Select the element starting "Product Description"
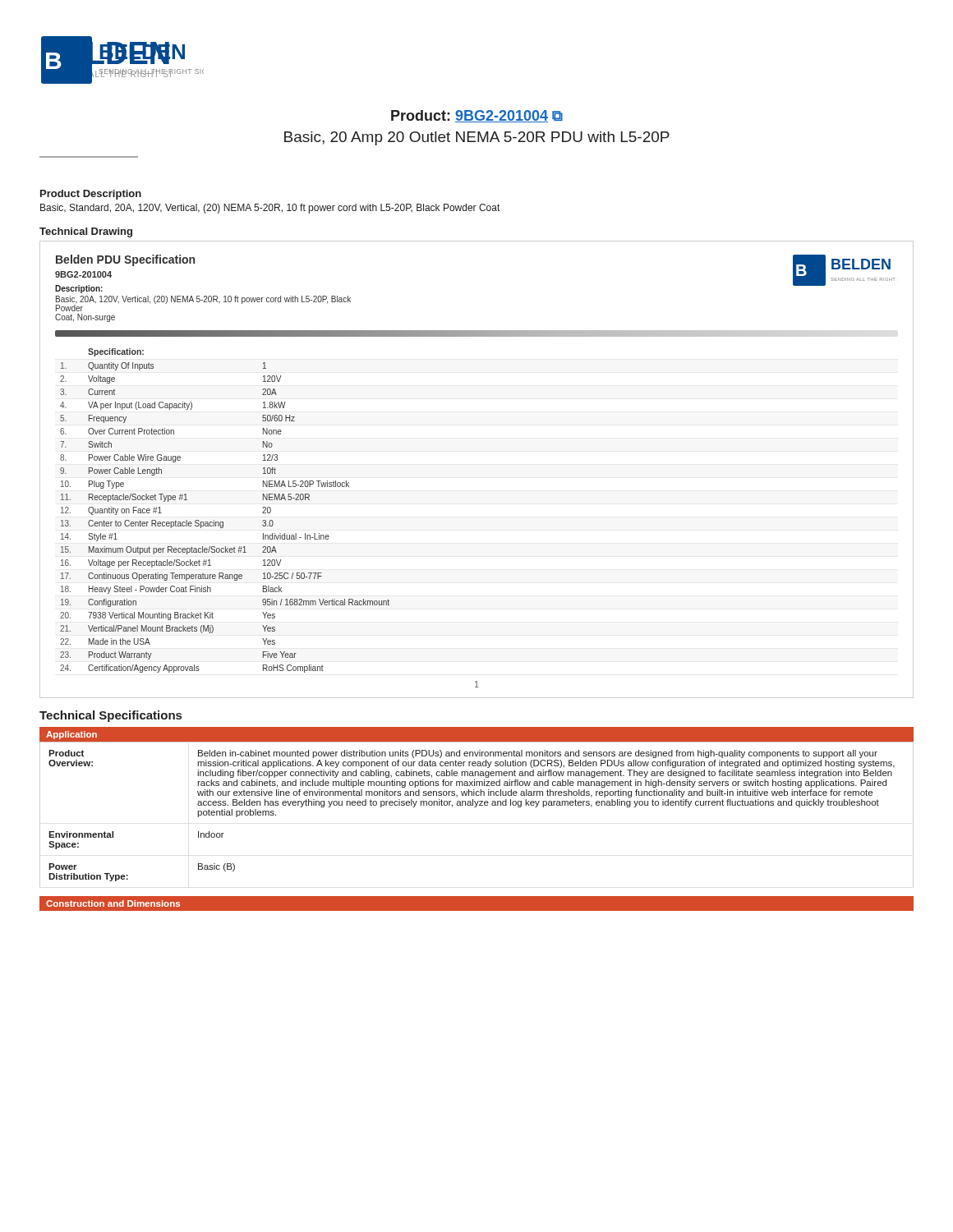This screenshot has height=1232, width=953. (90, 193)
